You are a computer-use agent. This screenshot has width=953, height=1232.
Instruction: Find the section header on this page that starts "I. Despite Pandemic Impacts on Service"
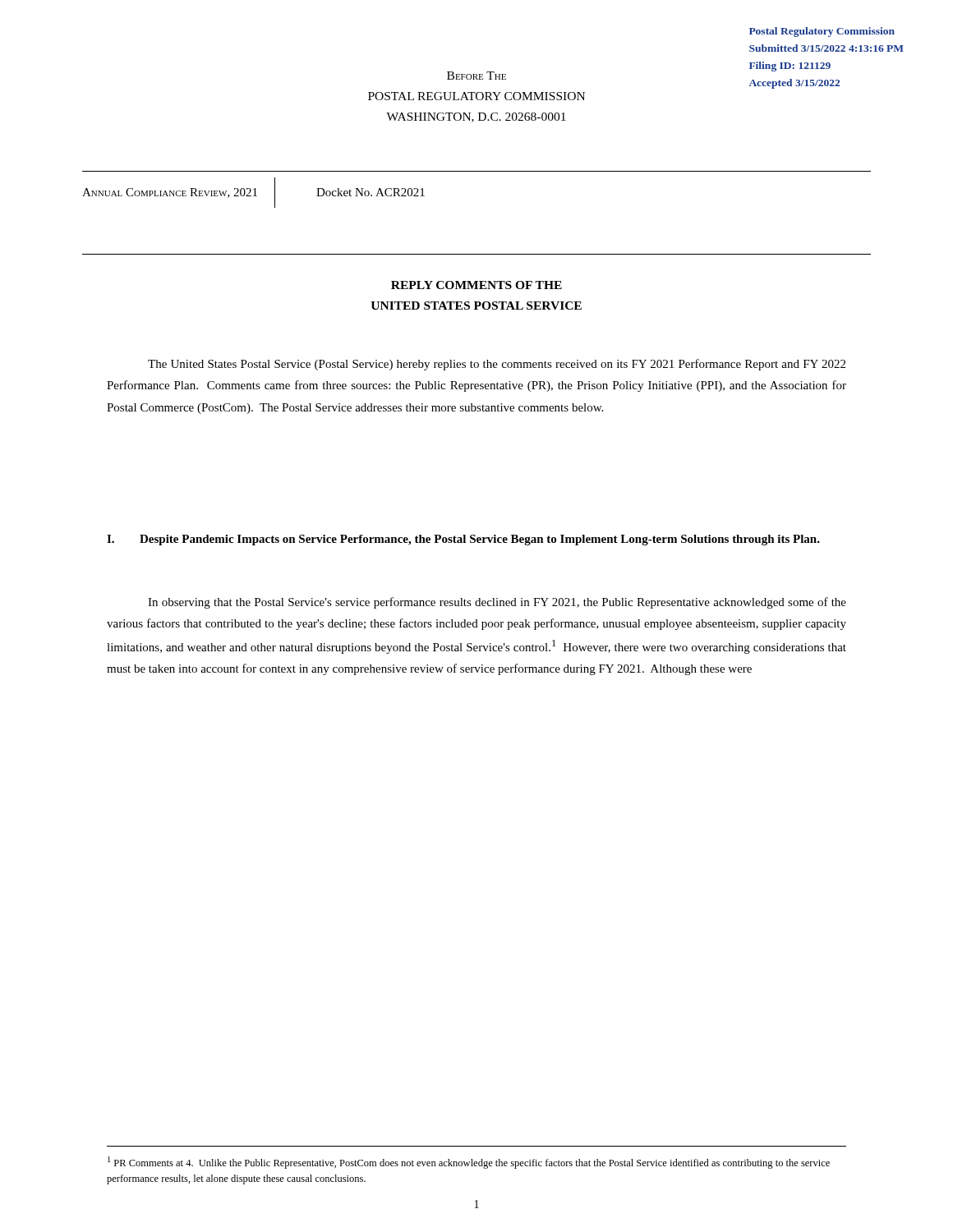coord(476,539)
